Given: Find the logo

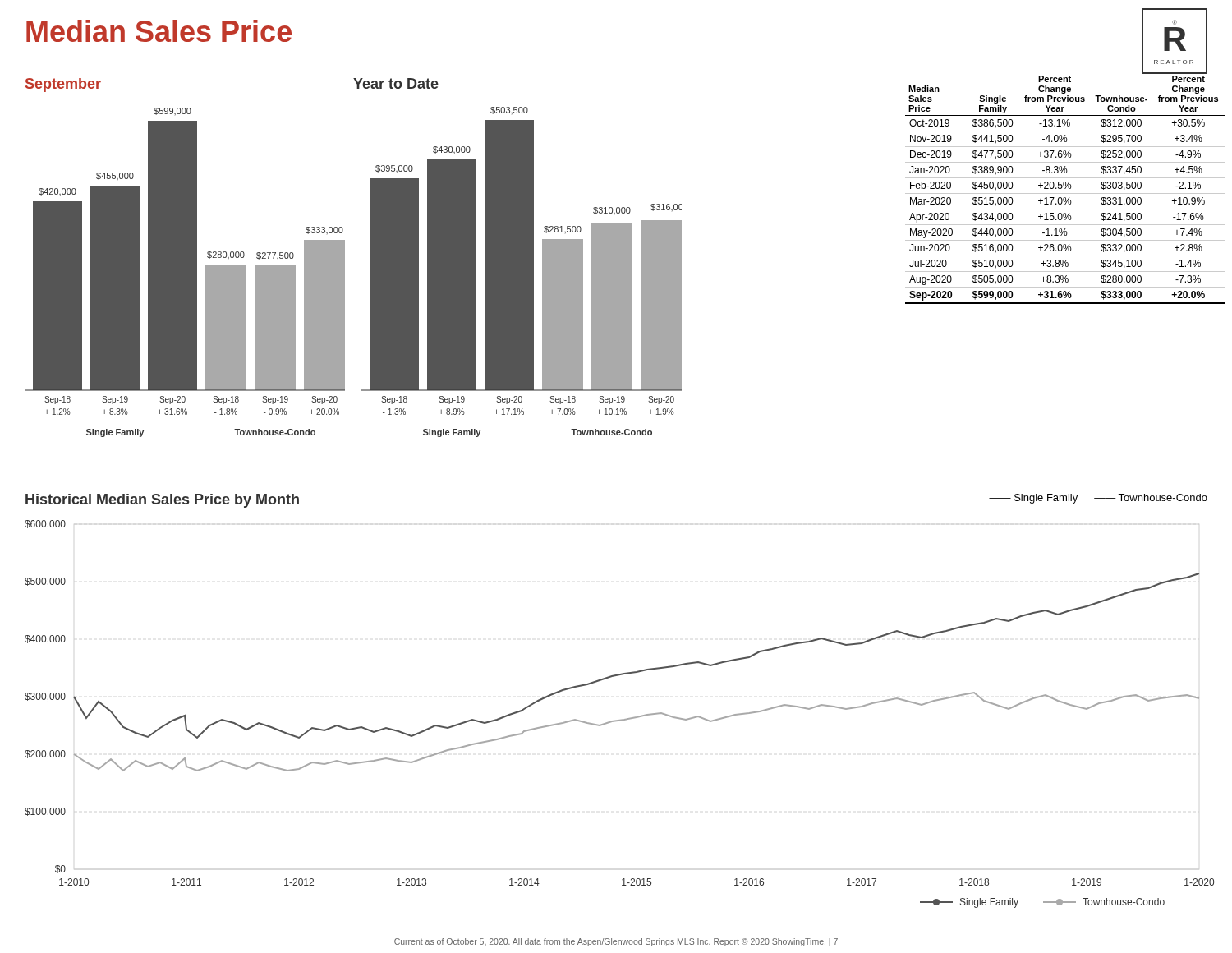Looking at the screenshot, I should coord(1175,41).
